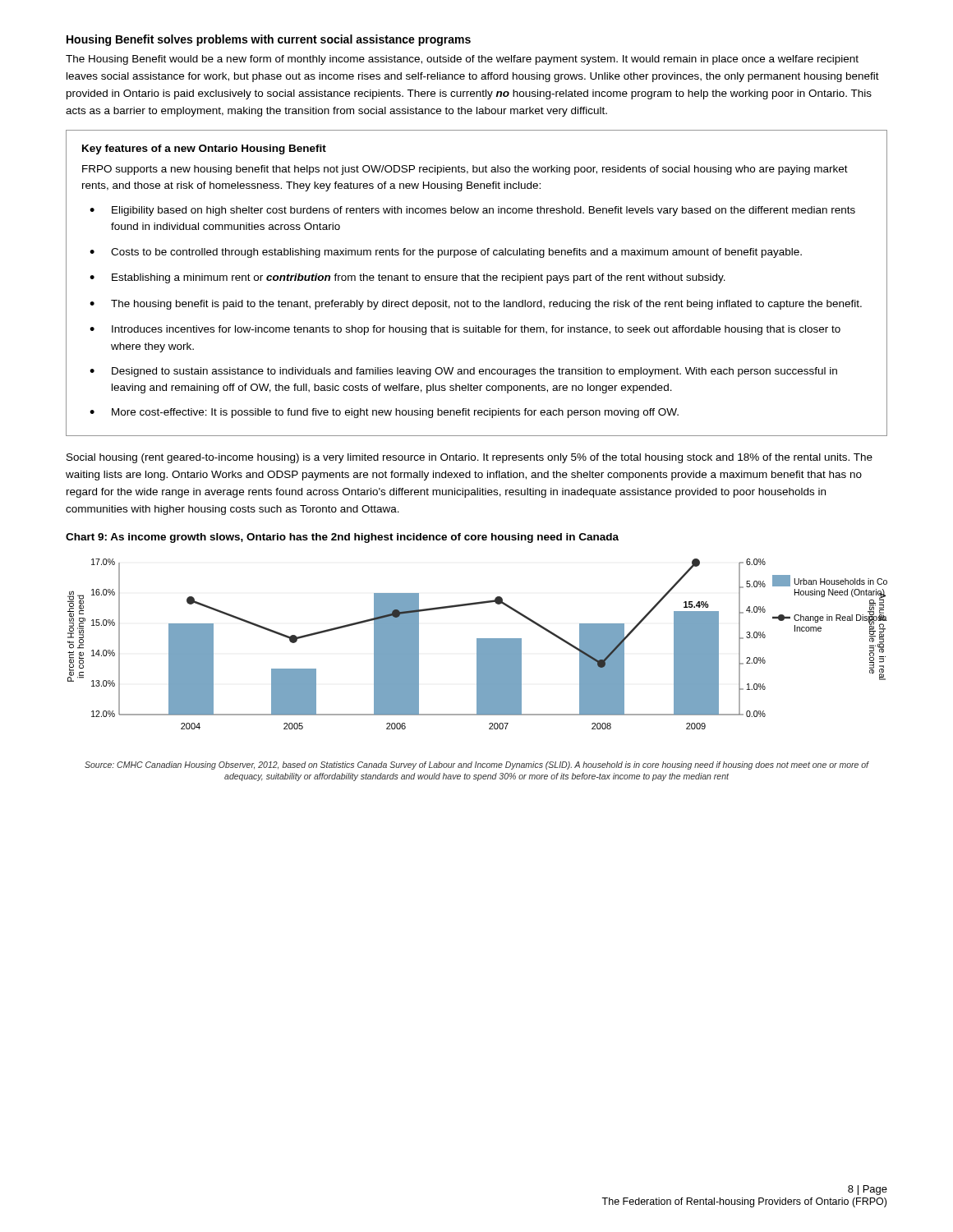Viewport: 953px width, 1232px height.
Task: Select the list item containing "• More cost-effective: It"
Action: point(385,413)
